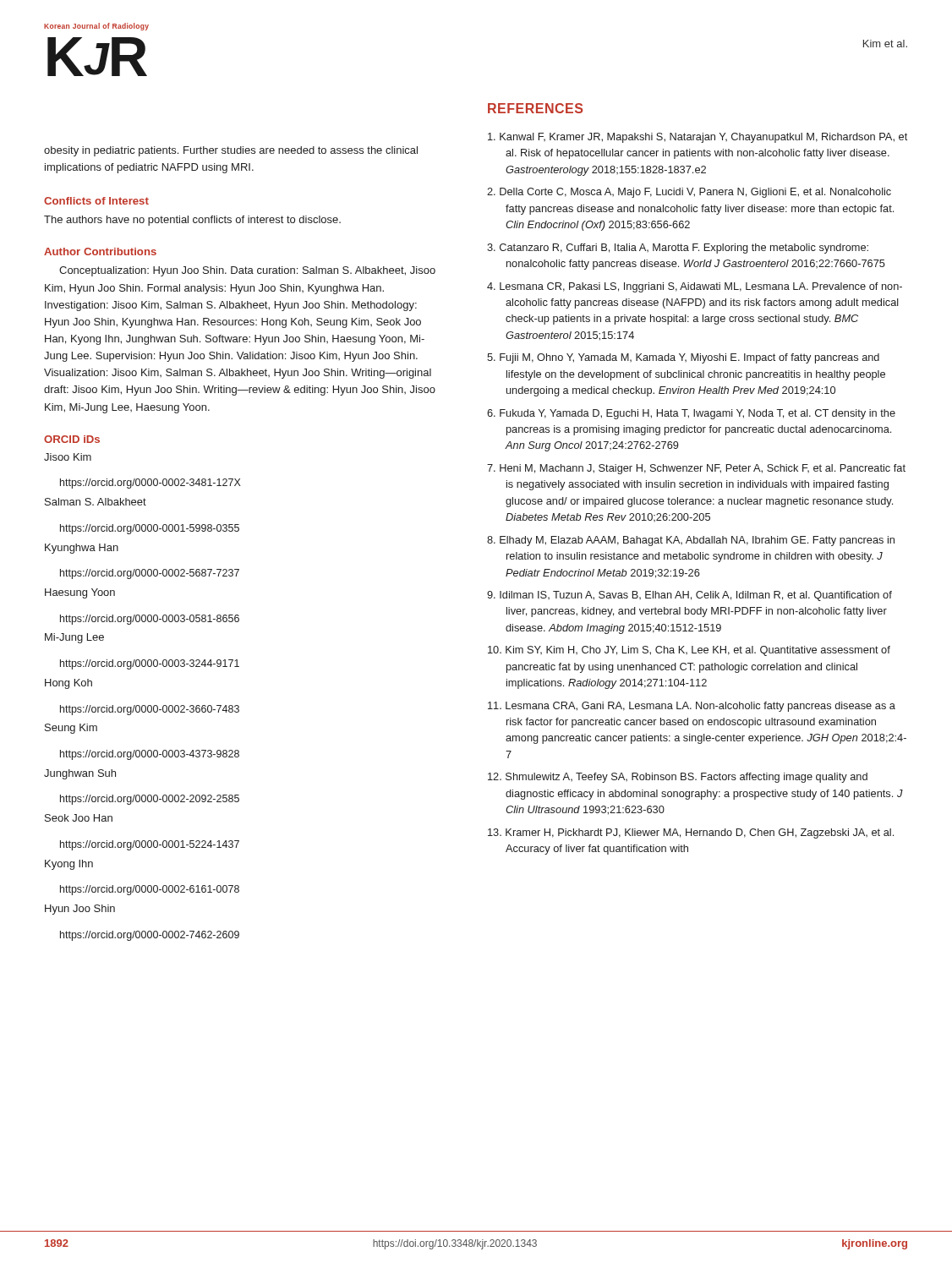Click on the text block containing "The authors have"
Image resolution: width=952 pixels, height=1268 pixels.
(193, 220)
